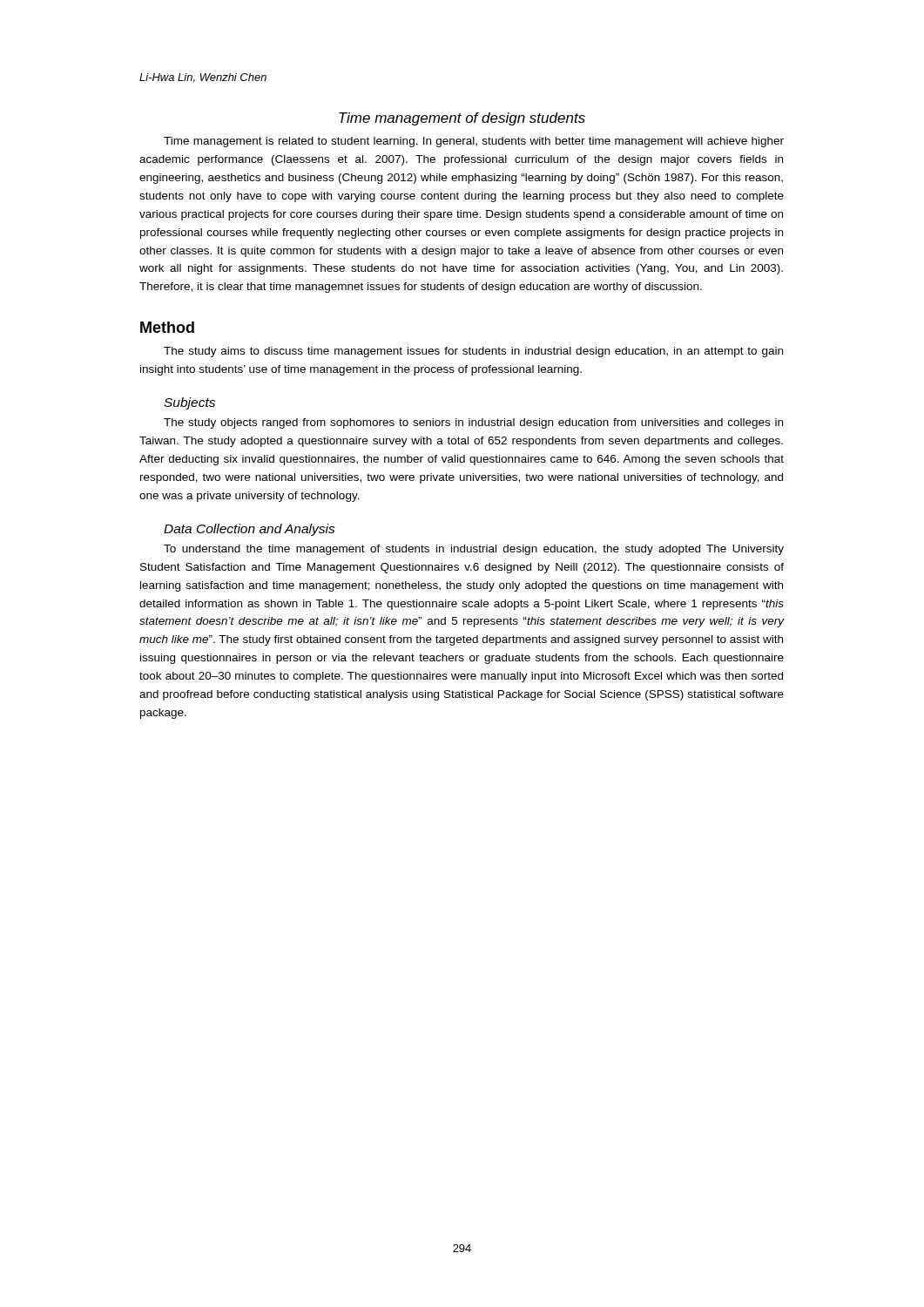Screen dimensions: 1307x924
Task: Locate the text block with the text "The study aims to discuss time"
Action: pyautogui.click(x=462, y=360)
